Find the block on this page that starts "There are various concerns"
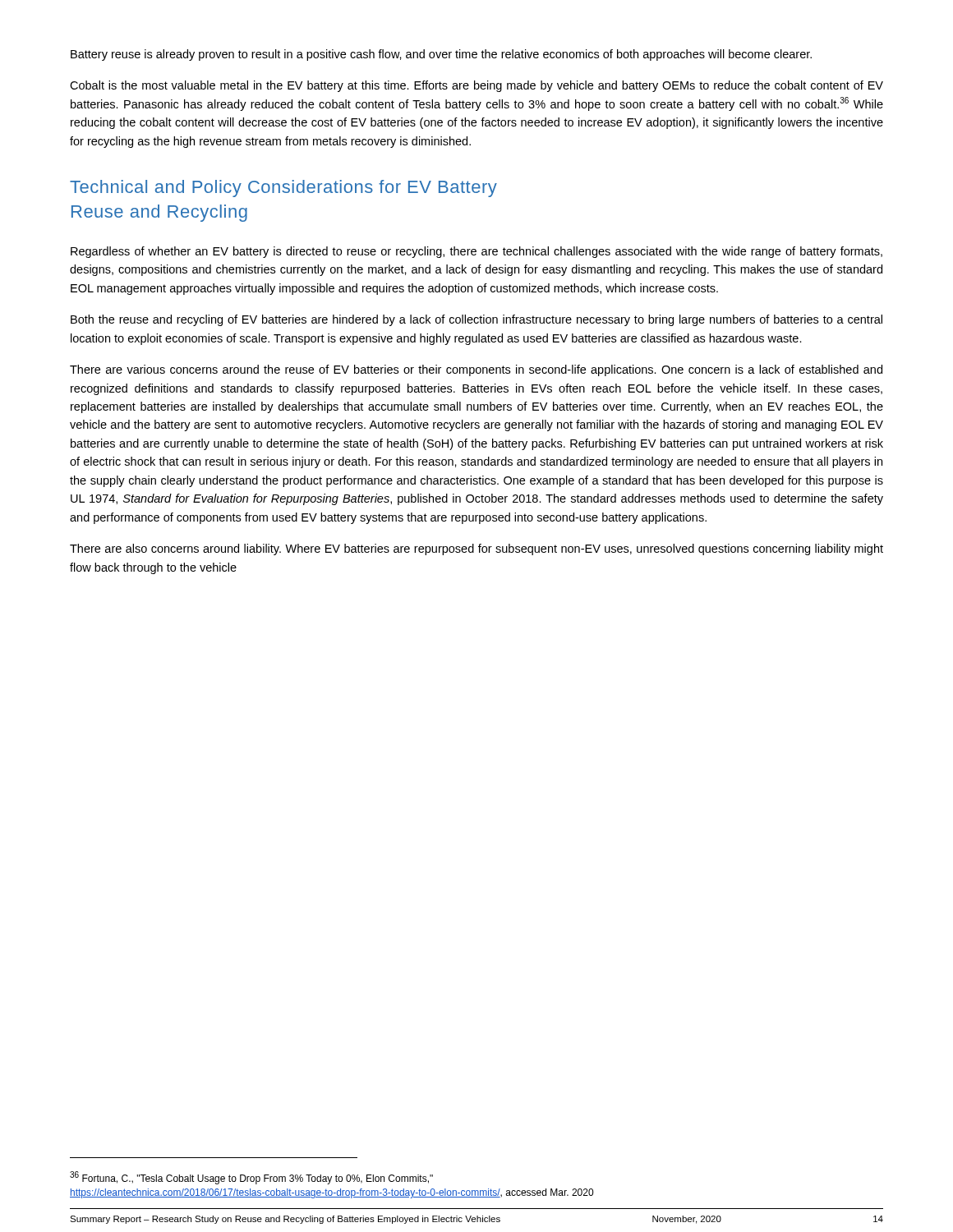 coord(476,444)
